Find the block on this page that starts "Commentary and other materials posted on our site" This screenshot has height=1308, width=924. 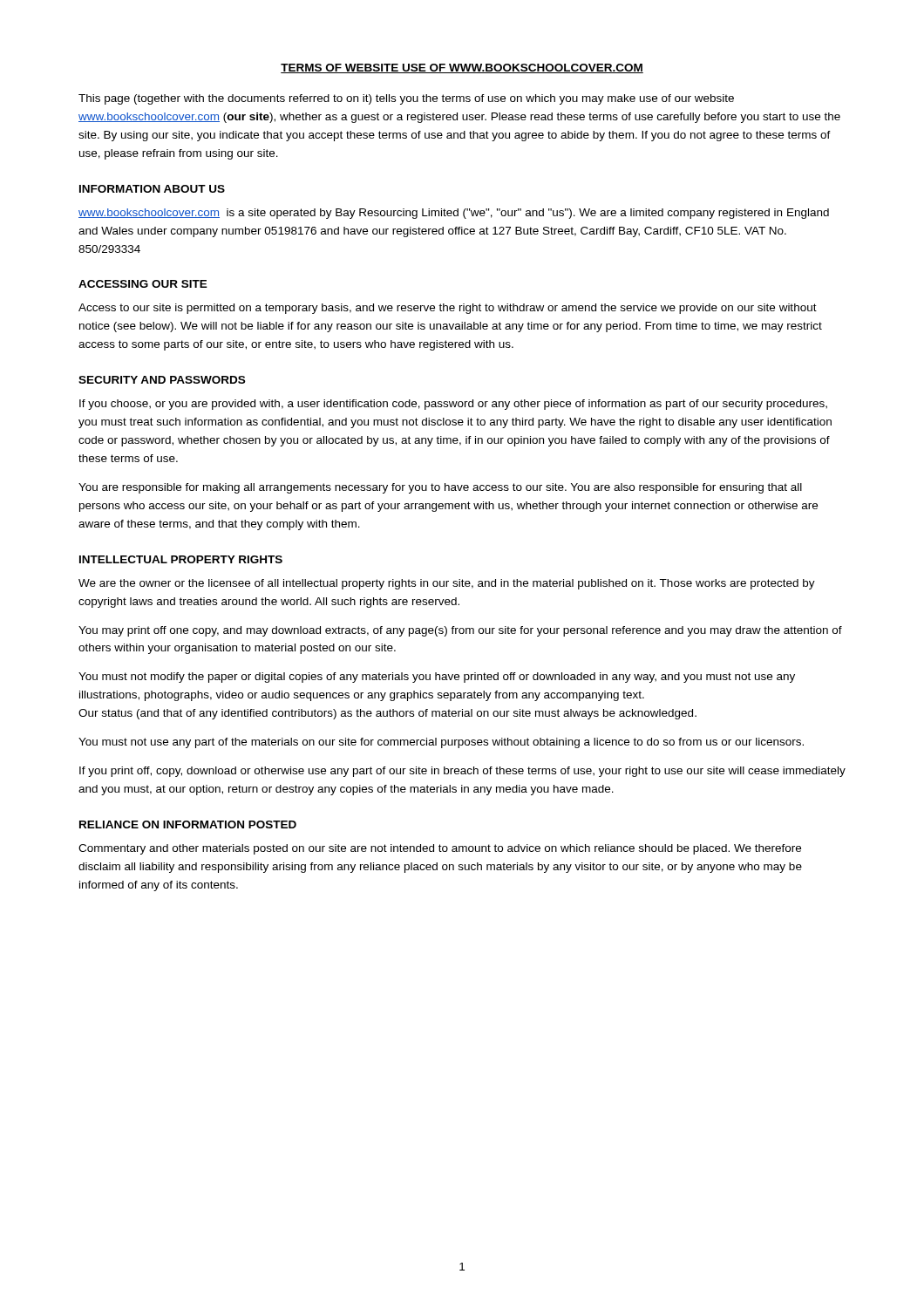[440, 866]
